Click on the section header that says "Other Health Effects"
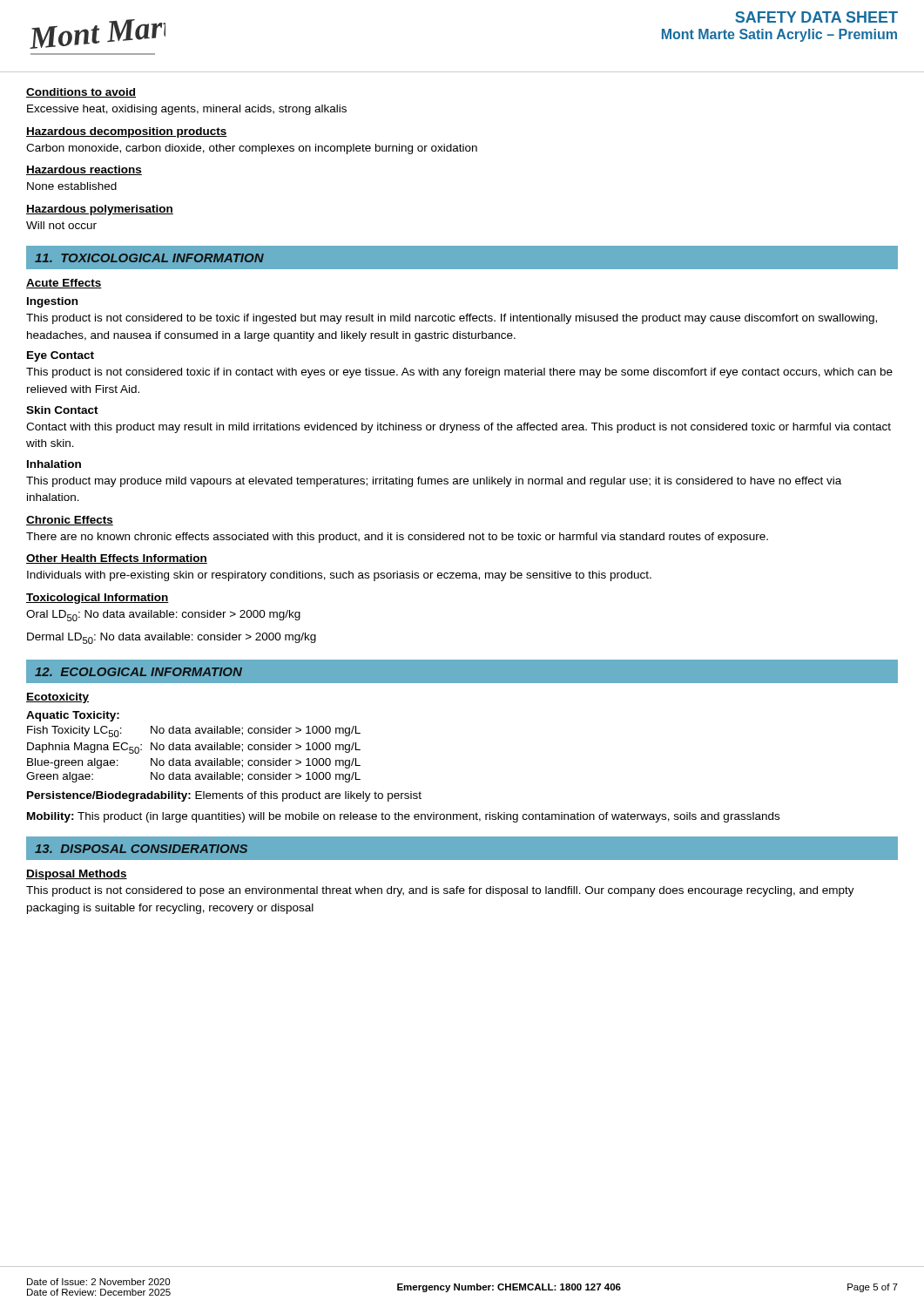This screenshot has width=924, height=1307. (117, 559)
